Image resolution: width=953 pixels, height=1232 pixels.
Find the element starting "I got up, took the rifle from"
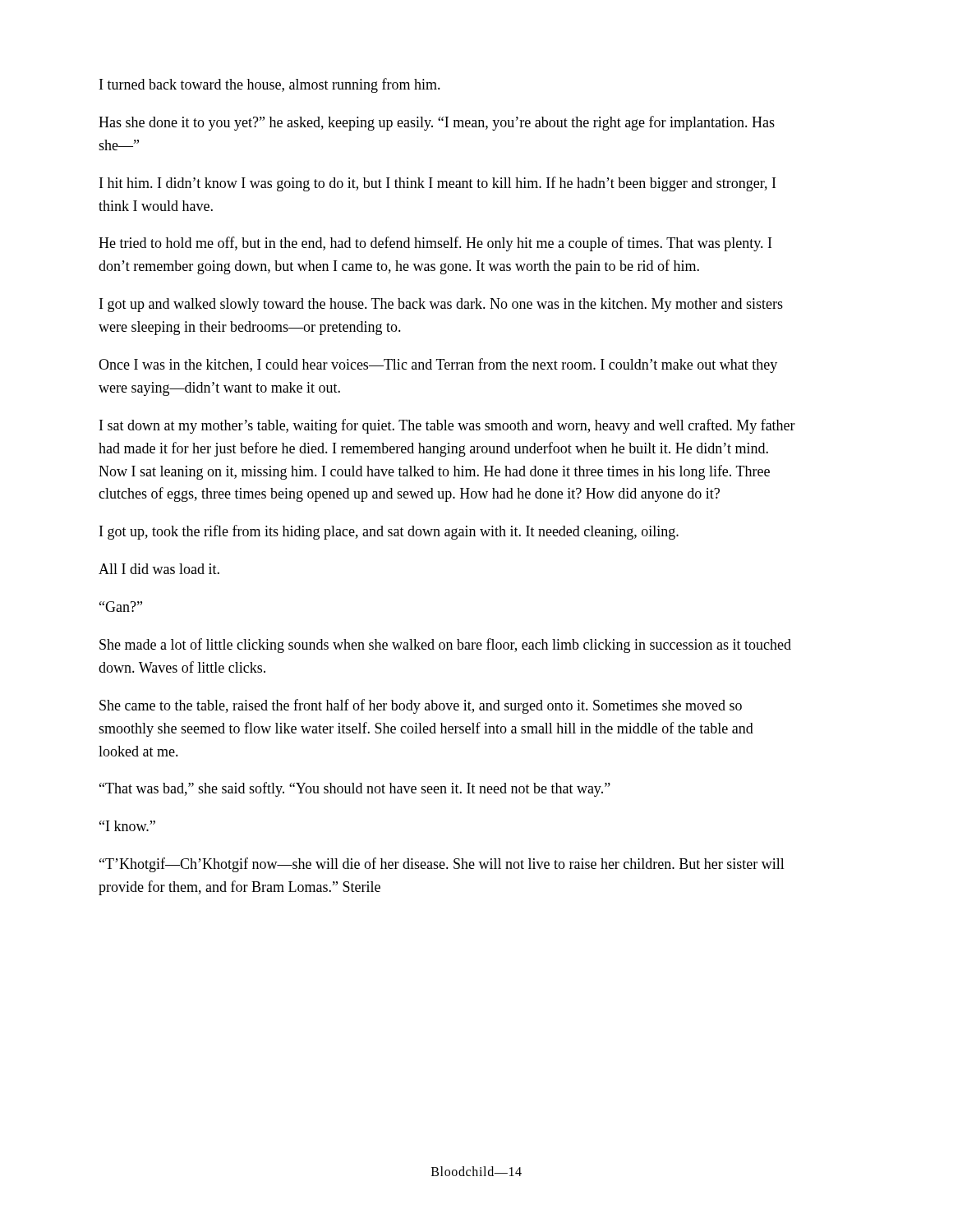[x=389, y=532]
